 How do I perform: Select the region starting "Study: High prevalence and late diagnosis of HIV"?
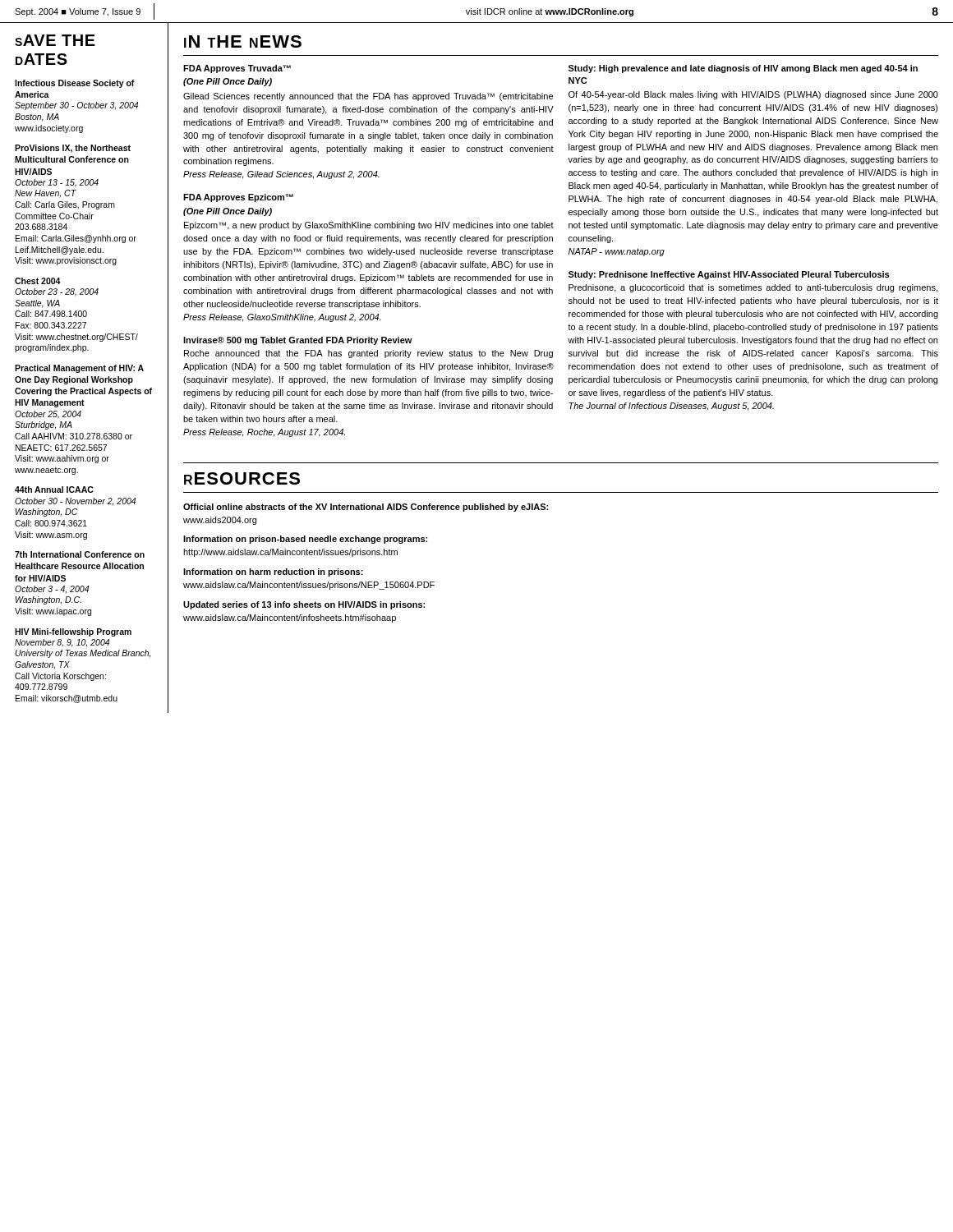click(x=753, y=161)
